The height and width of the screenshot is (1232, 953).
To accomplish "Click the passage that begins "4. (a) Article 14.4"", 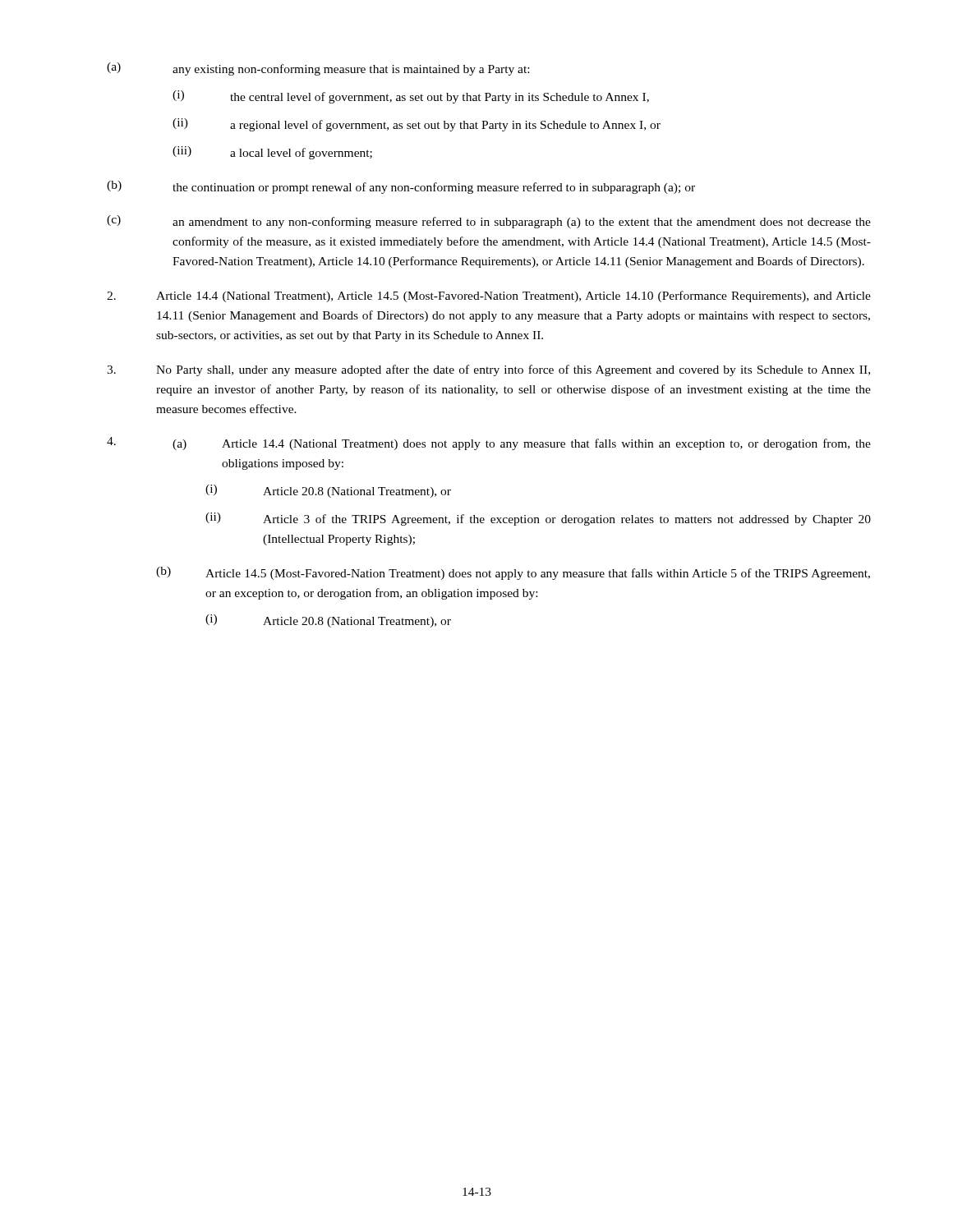I will (x=489, y=454).
